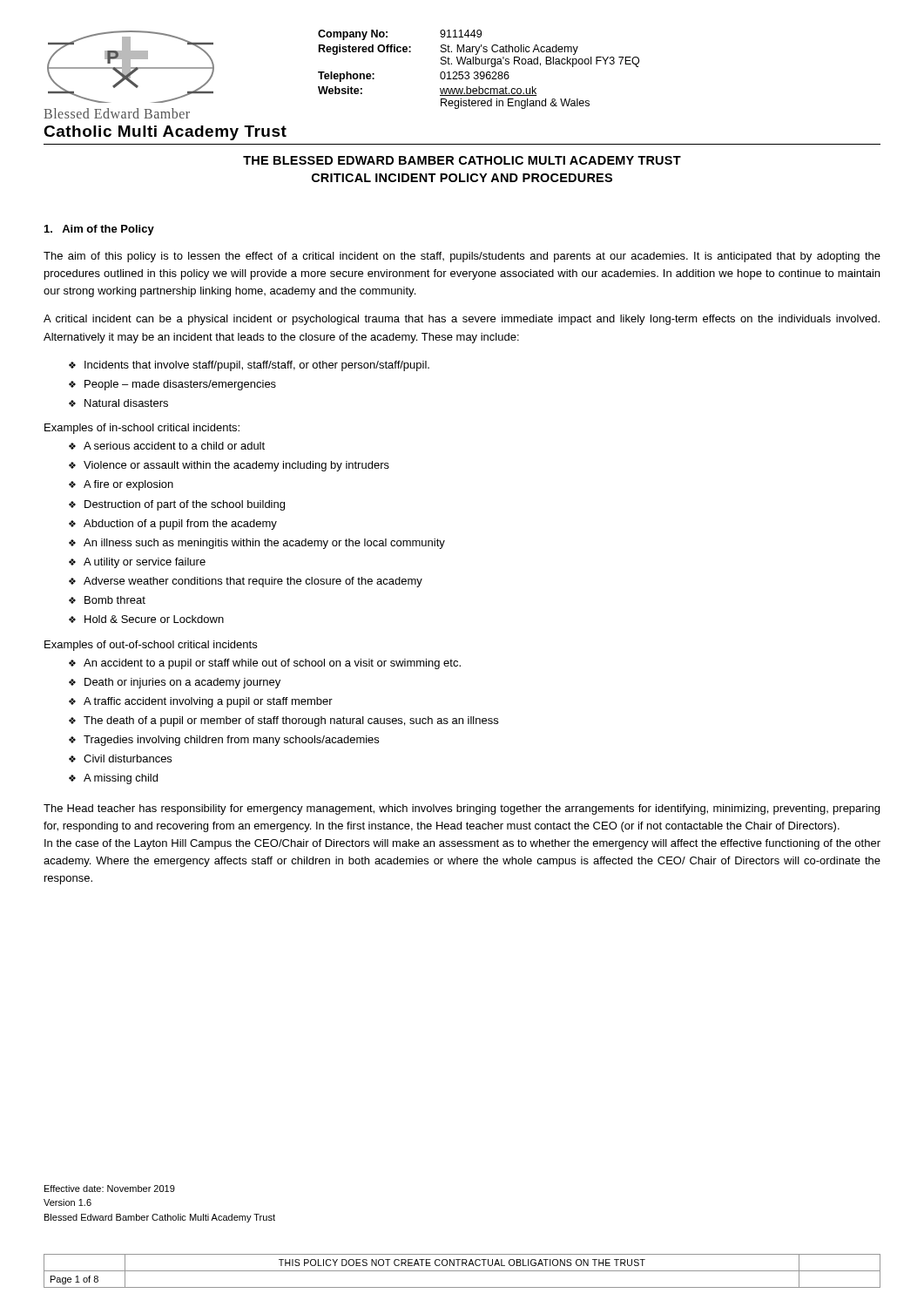This screenshot has width=924, height=1307.
Task: Find the text block starting "Examples of in-school critical"
Action: click(142, 428)
